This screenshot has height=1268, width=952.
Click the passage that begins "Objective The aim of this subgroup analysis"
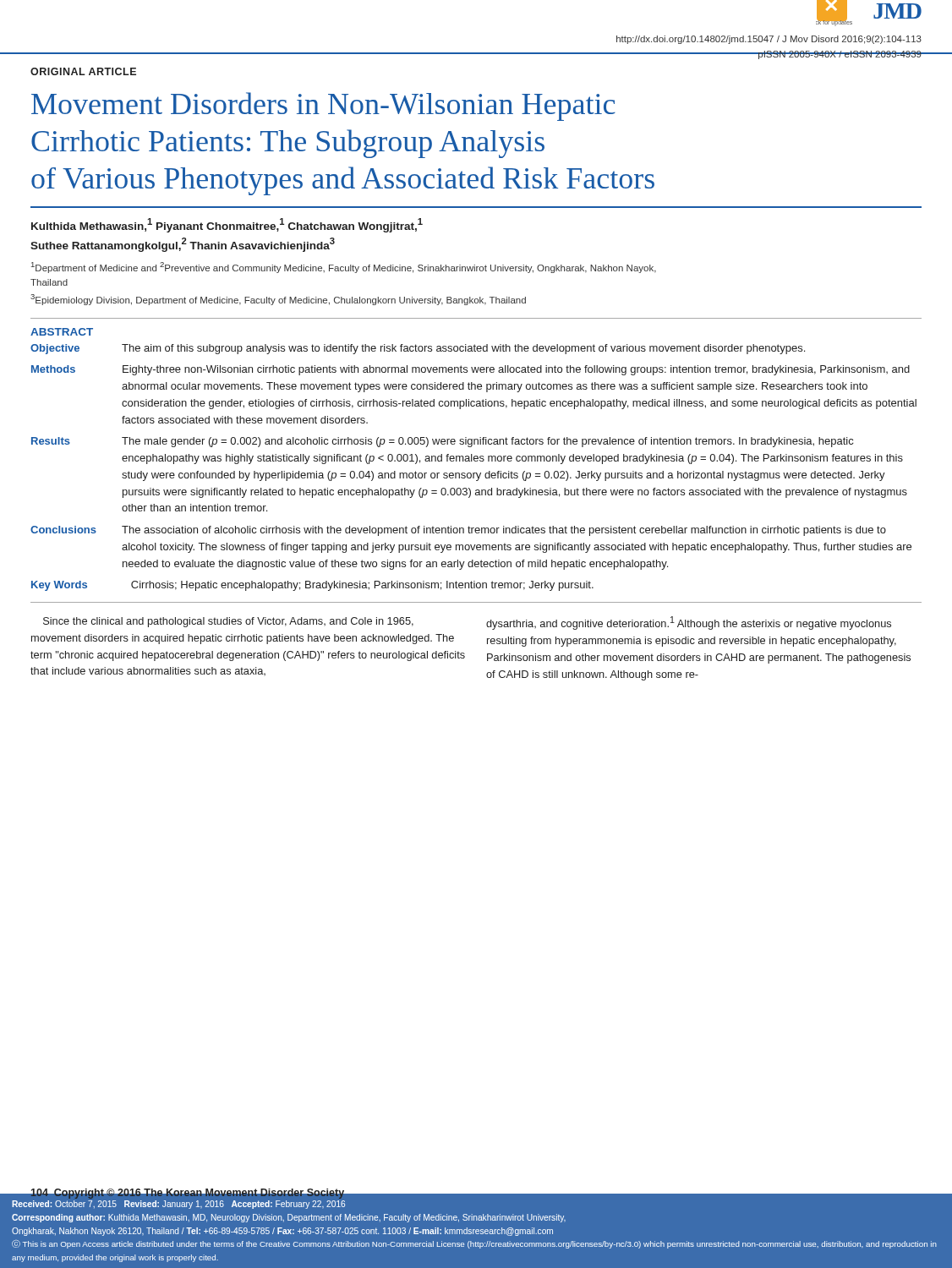point(476,348)
